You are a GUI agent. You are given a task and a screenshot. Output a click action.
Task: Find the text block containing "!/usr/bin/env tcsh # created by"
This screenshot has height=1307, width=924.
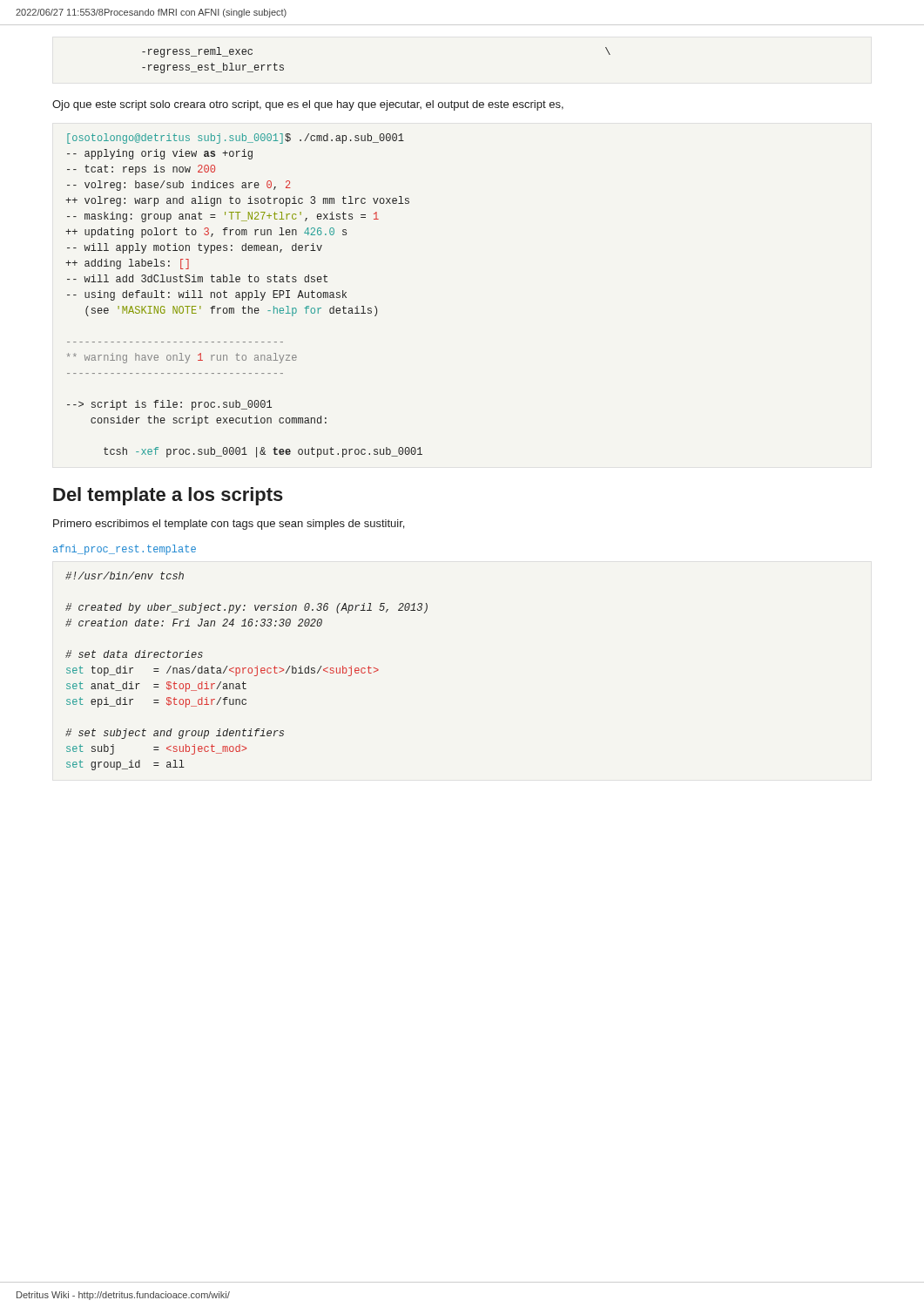[x=125, y=576]
